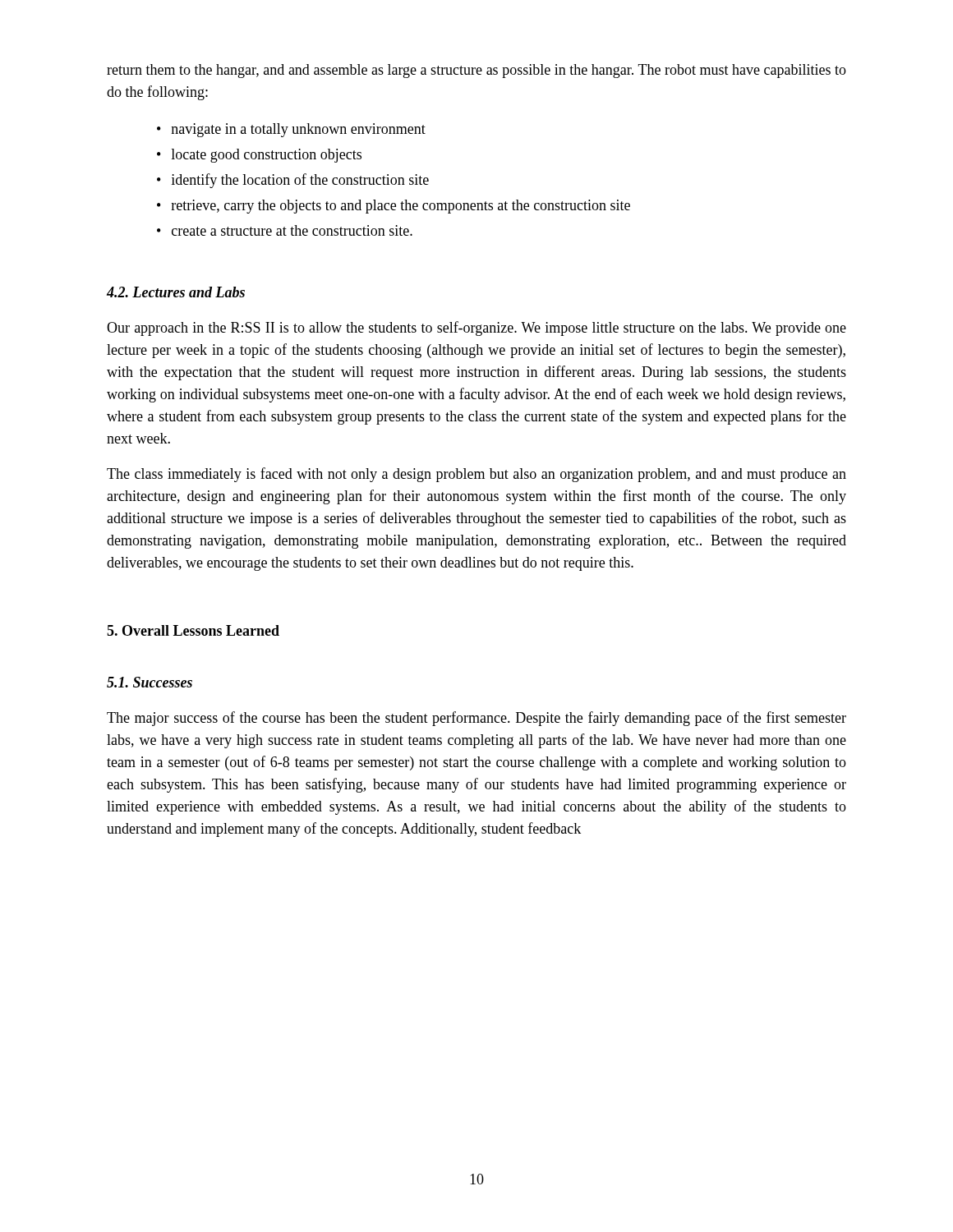Find the block starting "4.2. Lectures and Labs"
This screenshot has width=953, height=1232.
(x=176, y=292)
